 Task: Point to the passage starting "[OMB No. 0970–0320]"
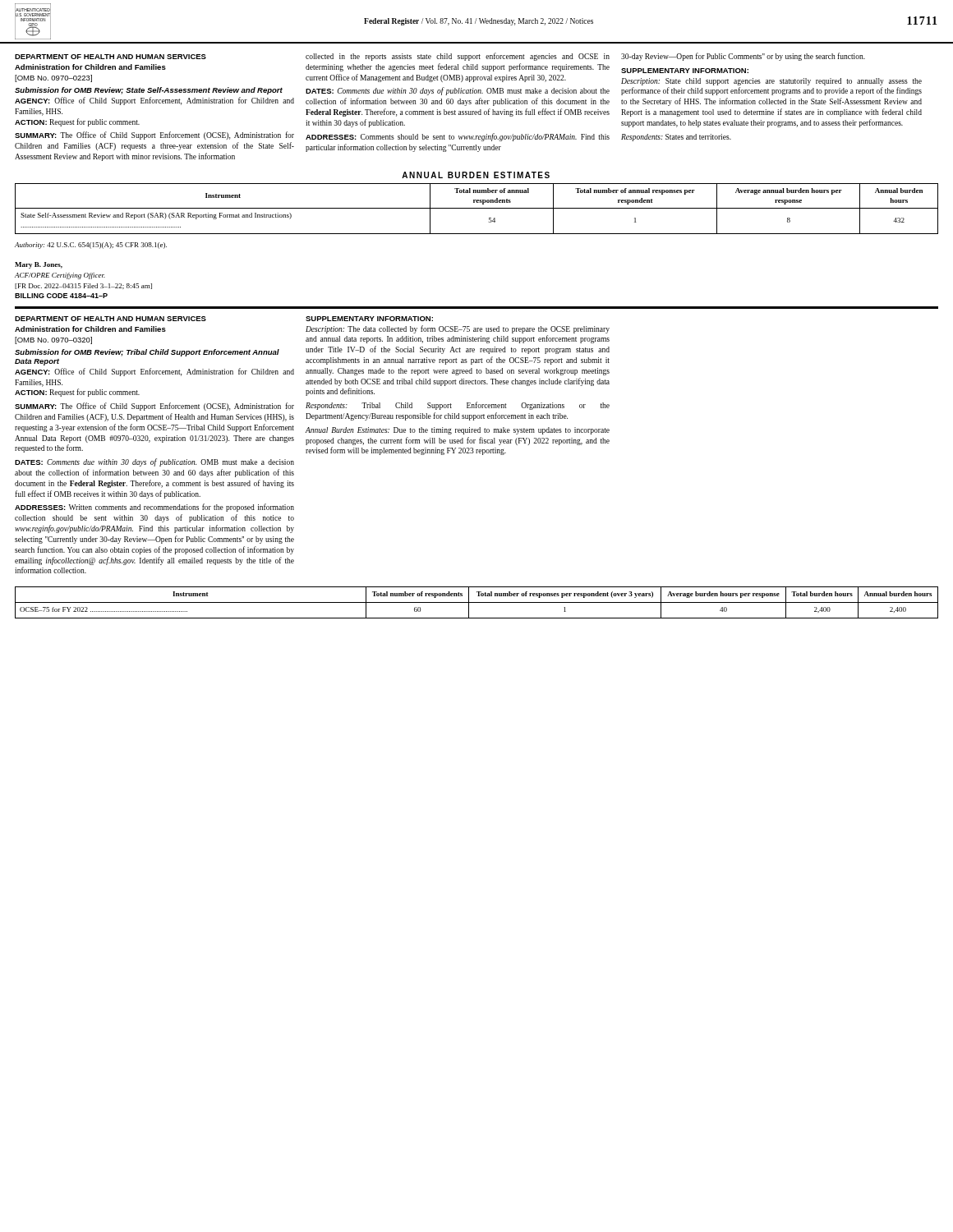pyautogui.click(x=54, y=339)
